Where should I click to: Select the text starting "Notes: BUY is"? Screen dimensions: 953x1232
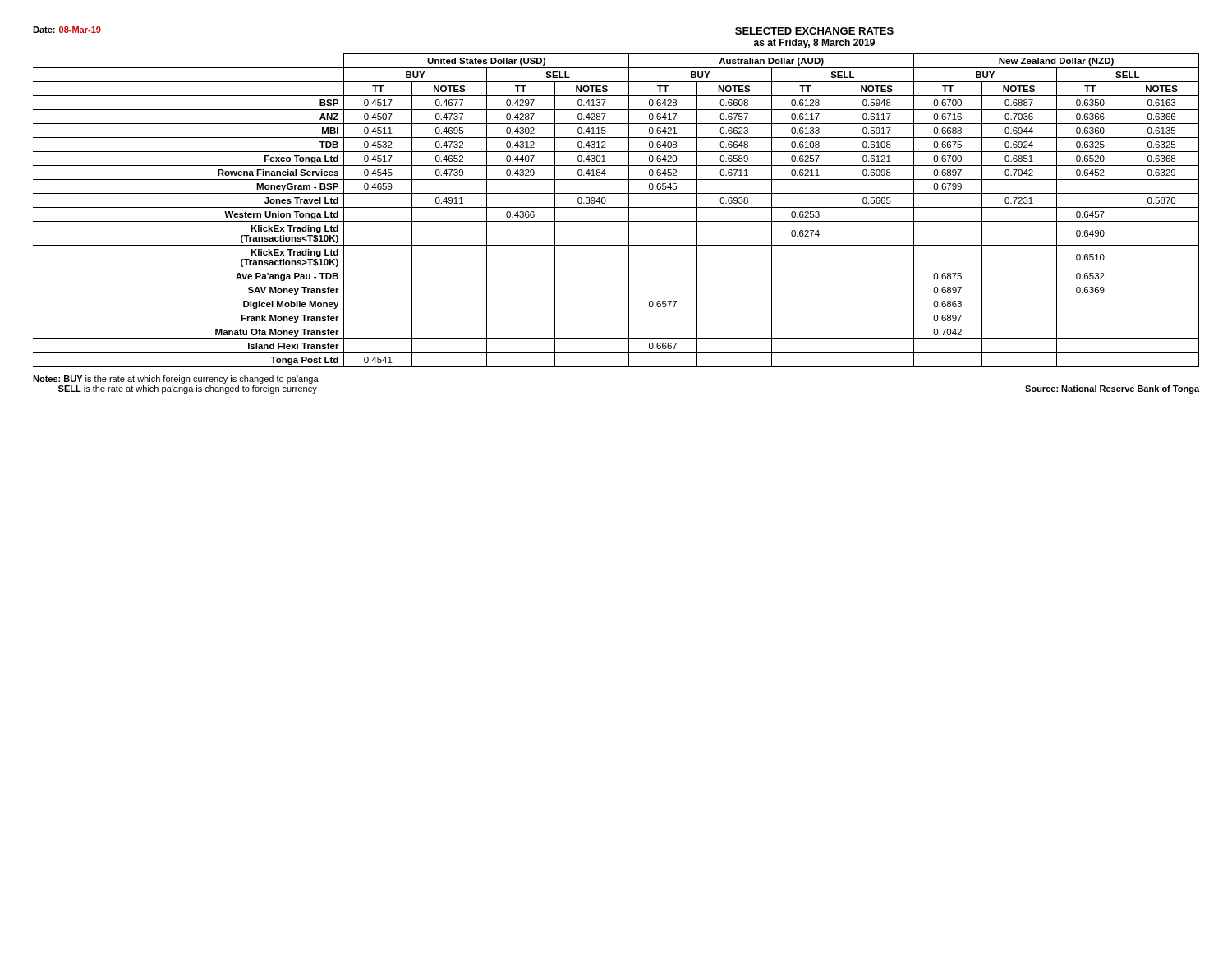(176, 384)
